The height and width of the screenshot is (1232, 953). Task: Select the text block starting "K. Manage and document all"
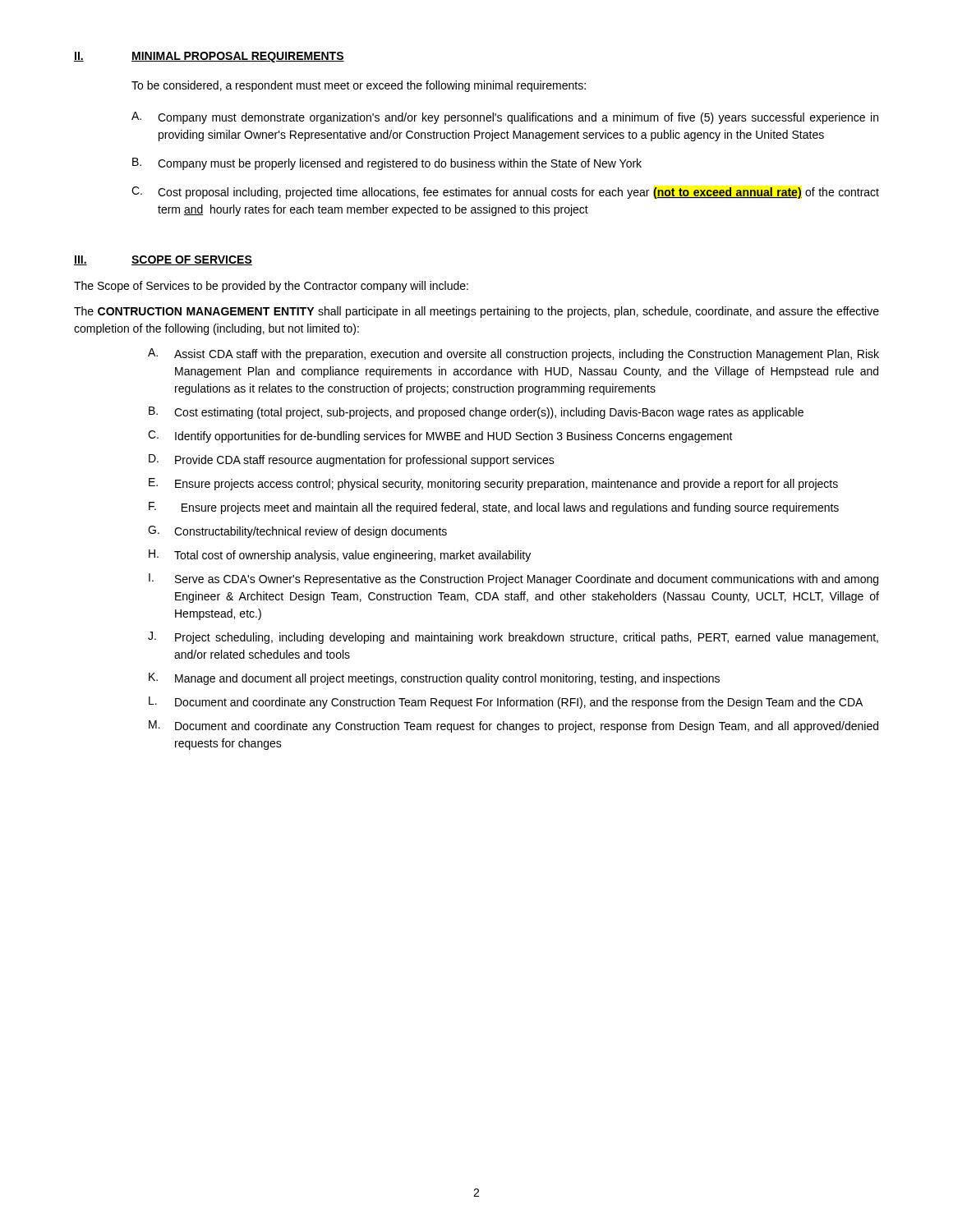(x=513, y=679)
